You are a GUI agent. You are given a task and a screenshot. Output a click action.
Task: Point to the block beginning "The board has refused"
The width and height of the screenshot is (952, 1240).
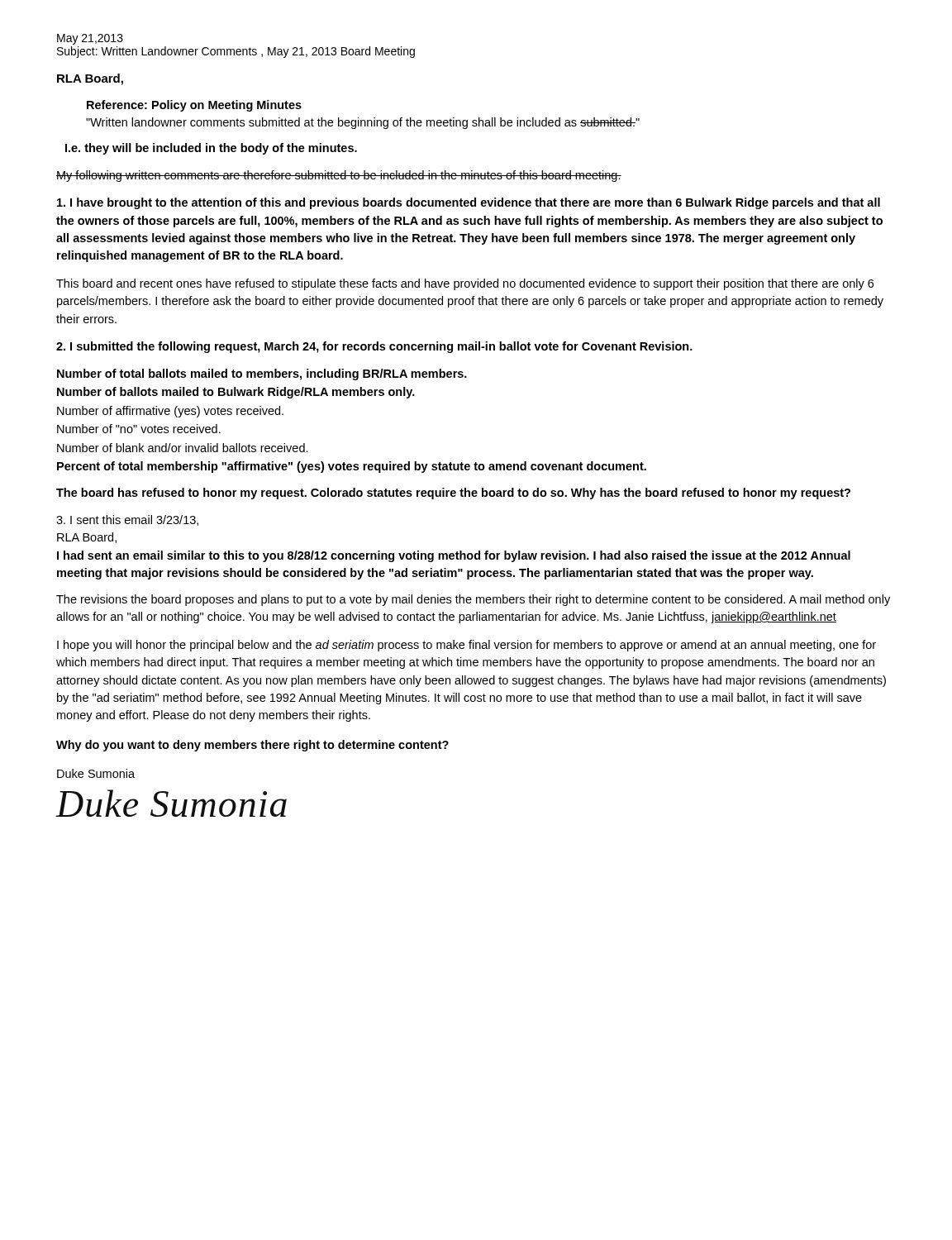click(x=454, y=492)
